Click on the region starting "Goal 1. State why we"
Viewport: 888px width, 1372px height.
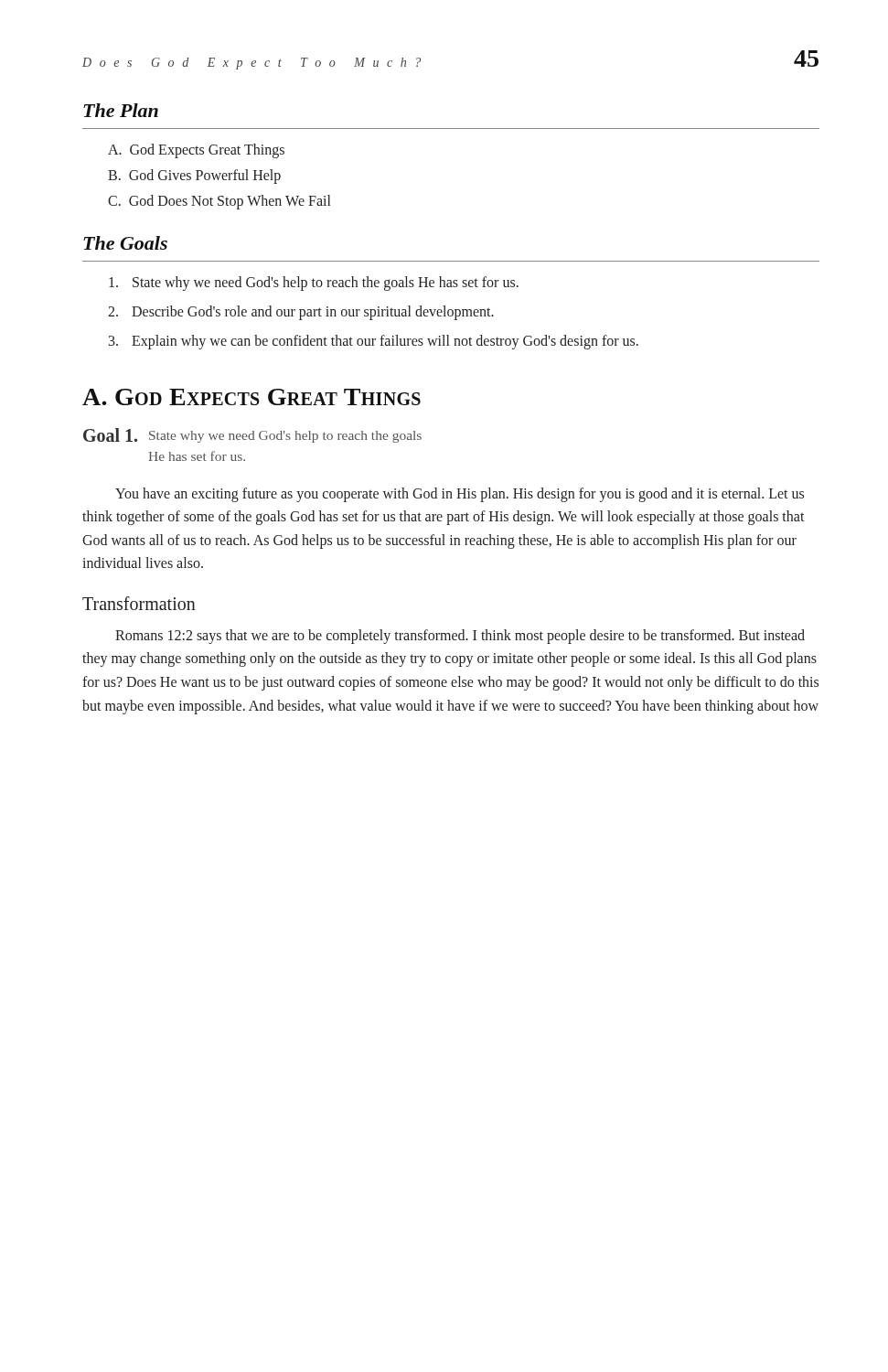coord(252,446)
